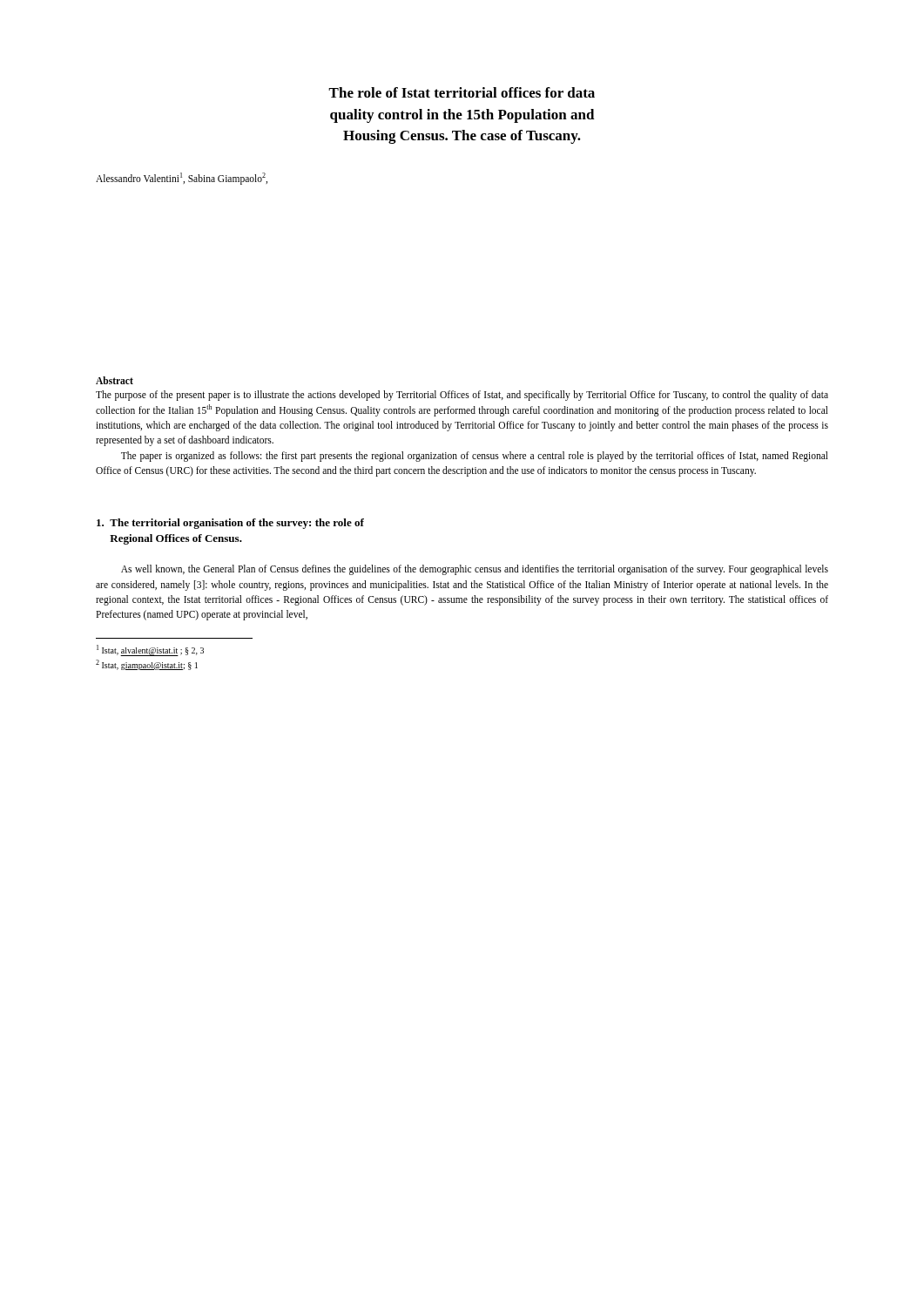This screenshot has height=1307, width=924.
Task: Locate the title with the text "The role of"
Action: (x=462, y=114)
